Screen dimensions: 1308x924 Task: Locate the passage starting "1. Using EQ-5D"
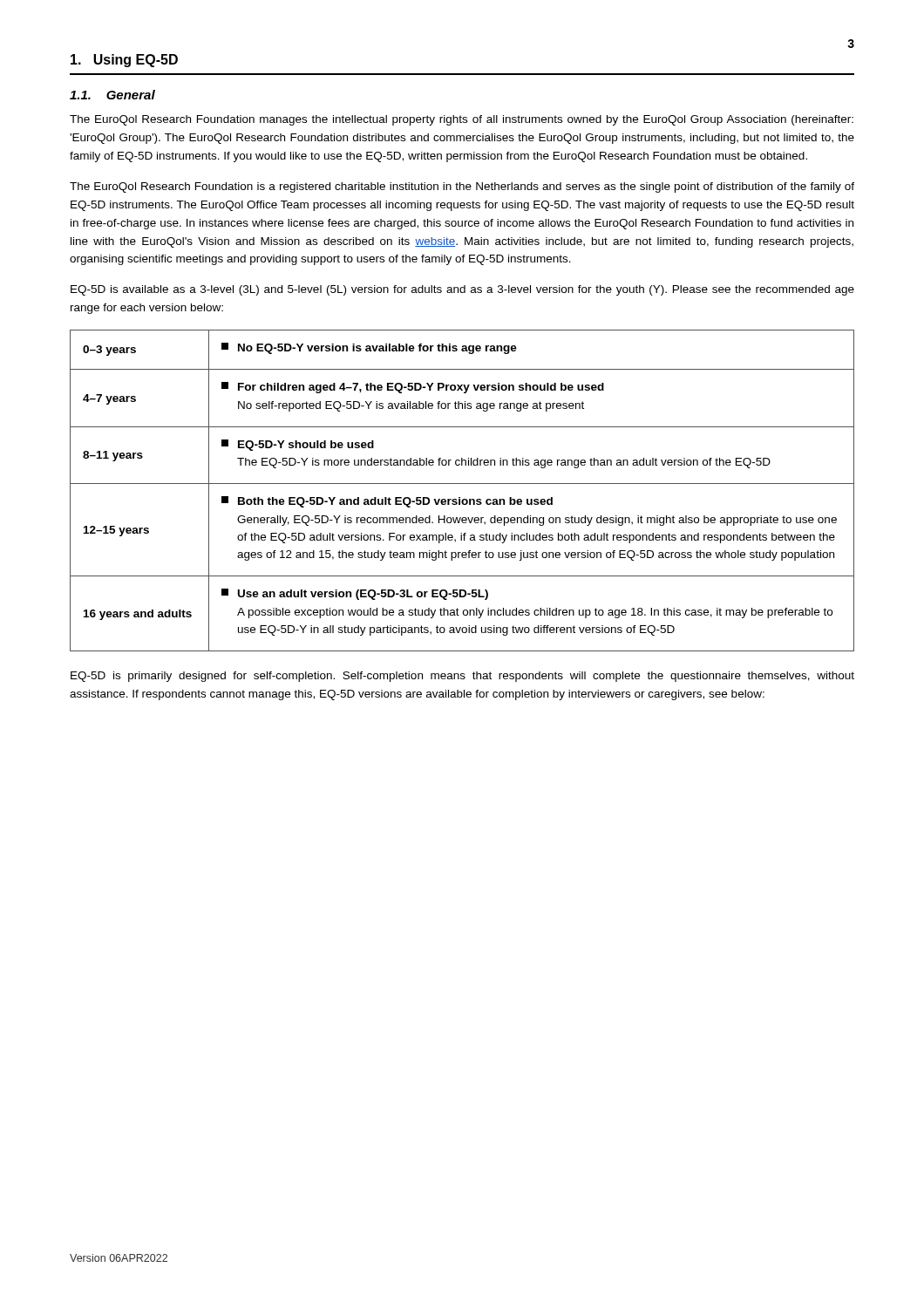(x=462, y=64)
